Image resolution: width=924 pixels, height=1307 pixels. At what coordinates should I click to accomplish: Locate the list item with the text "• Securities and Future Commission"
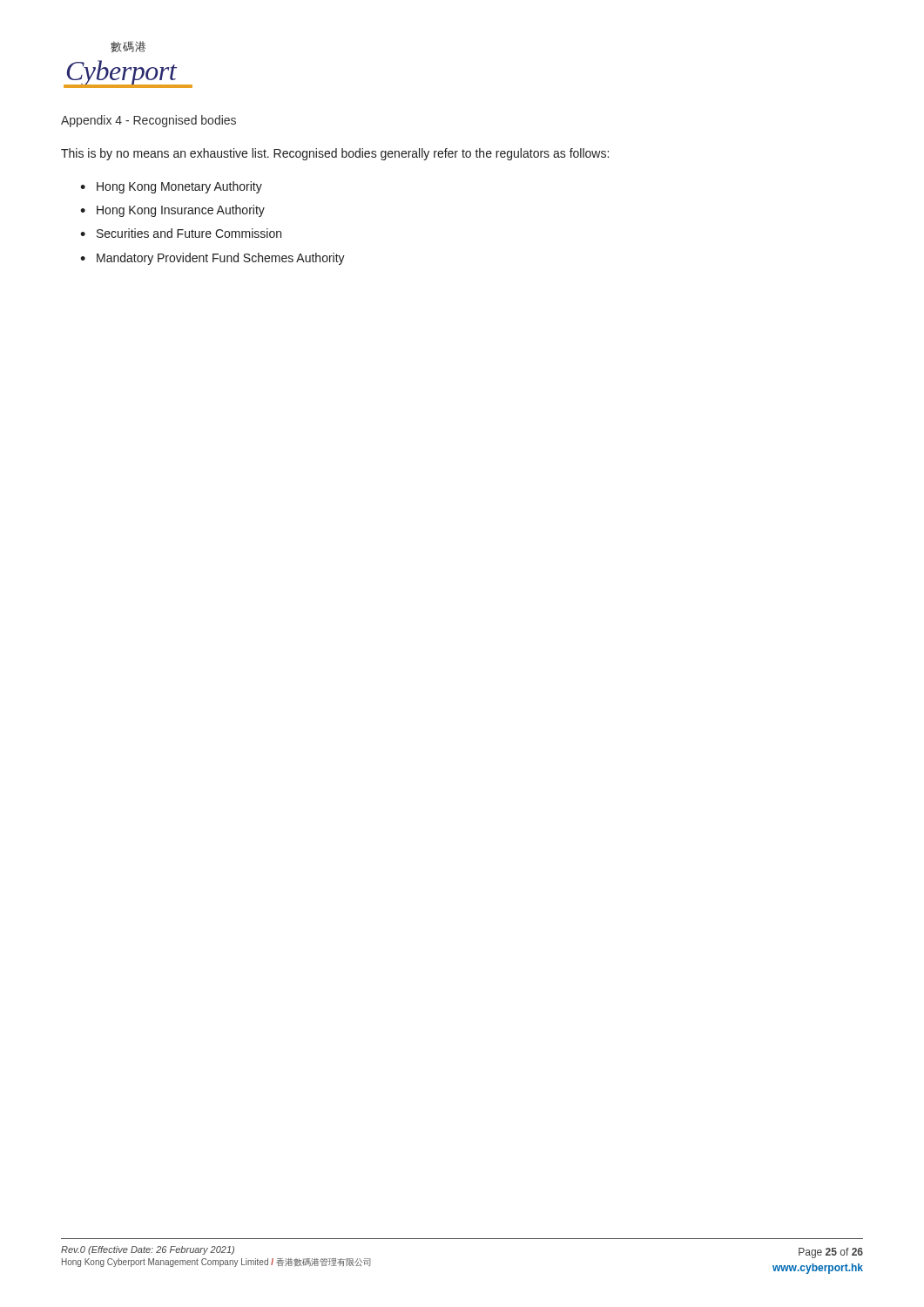tap(181, 235)
